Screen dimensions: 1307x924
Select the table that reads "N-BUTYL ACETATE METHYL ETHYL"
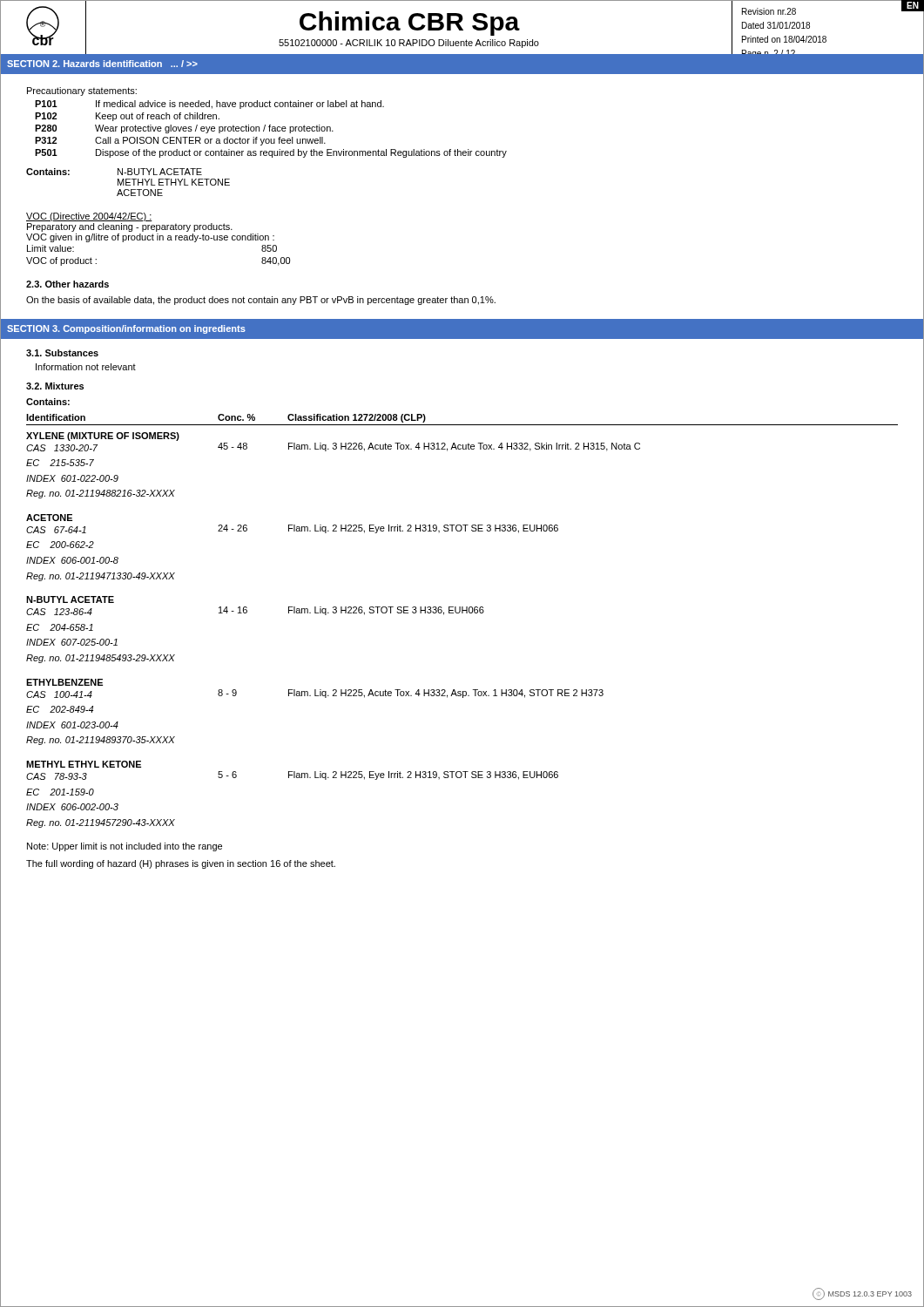click(462, 182)
